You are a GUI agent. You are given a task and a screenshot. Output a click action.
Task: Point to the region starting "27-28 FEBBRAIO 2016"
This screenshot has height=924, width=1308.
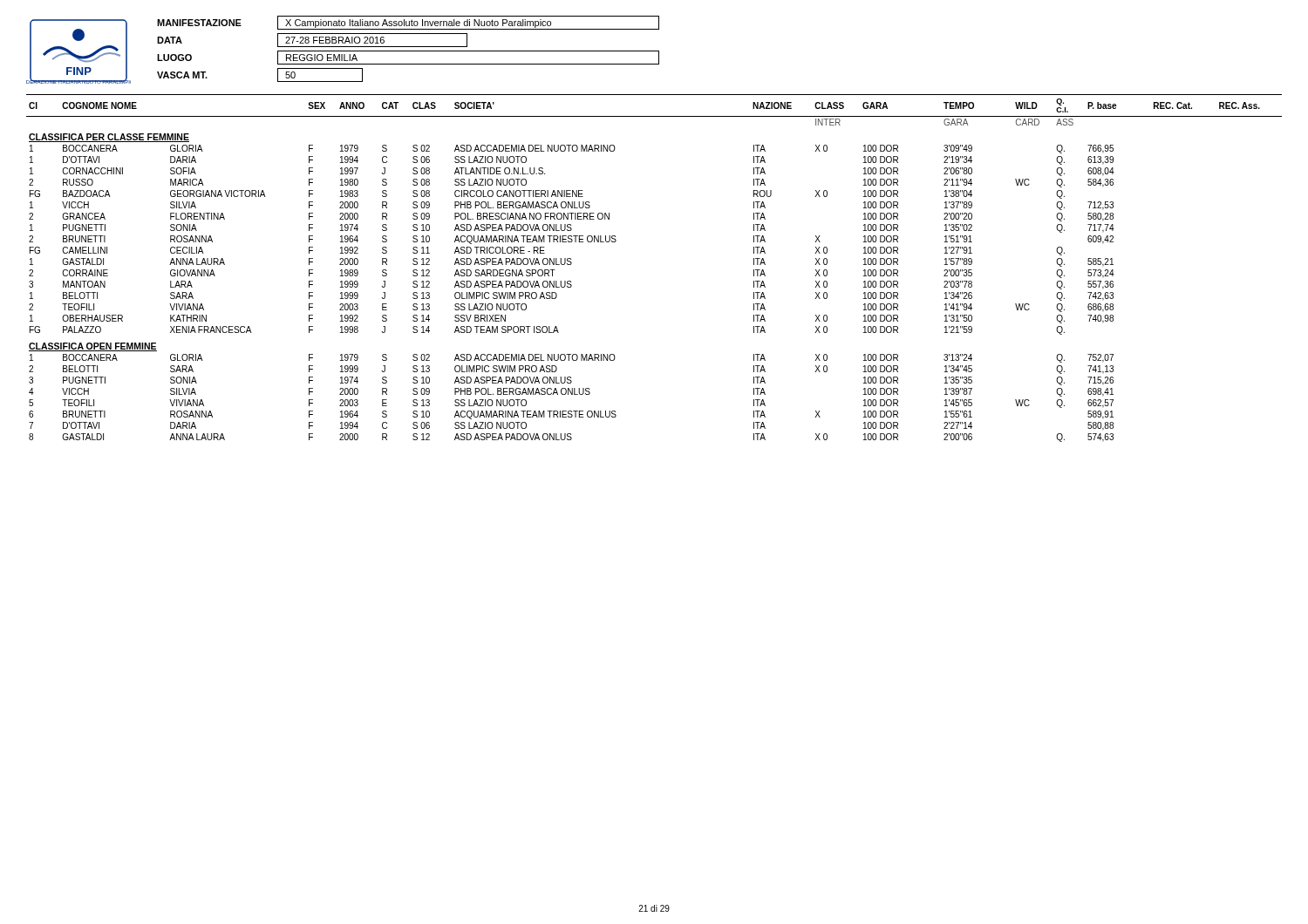372,40
